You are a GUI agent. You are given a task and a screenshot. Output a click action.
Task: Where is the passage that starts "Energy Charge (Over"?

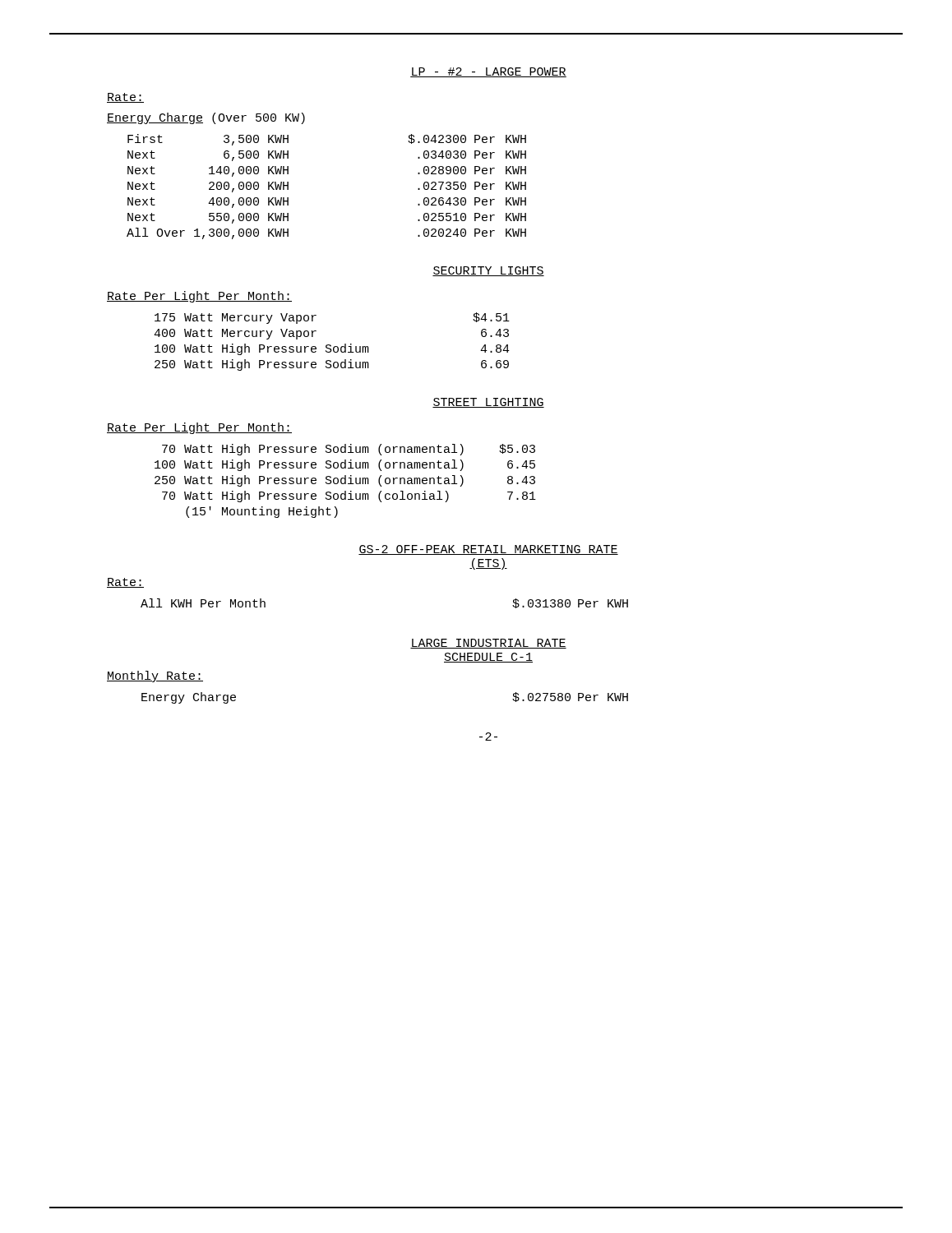coord(207,119)
